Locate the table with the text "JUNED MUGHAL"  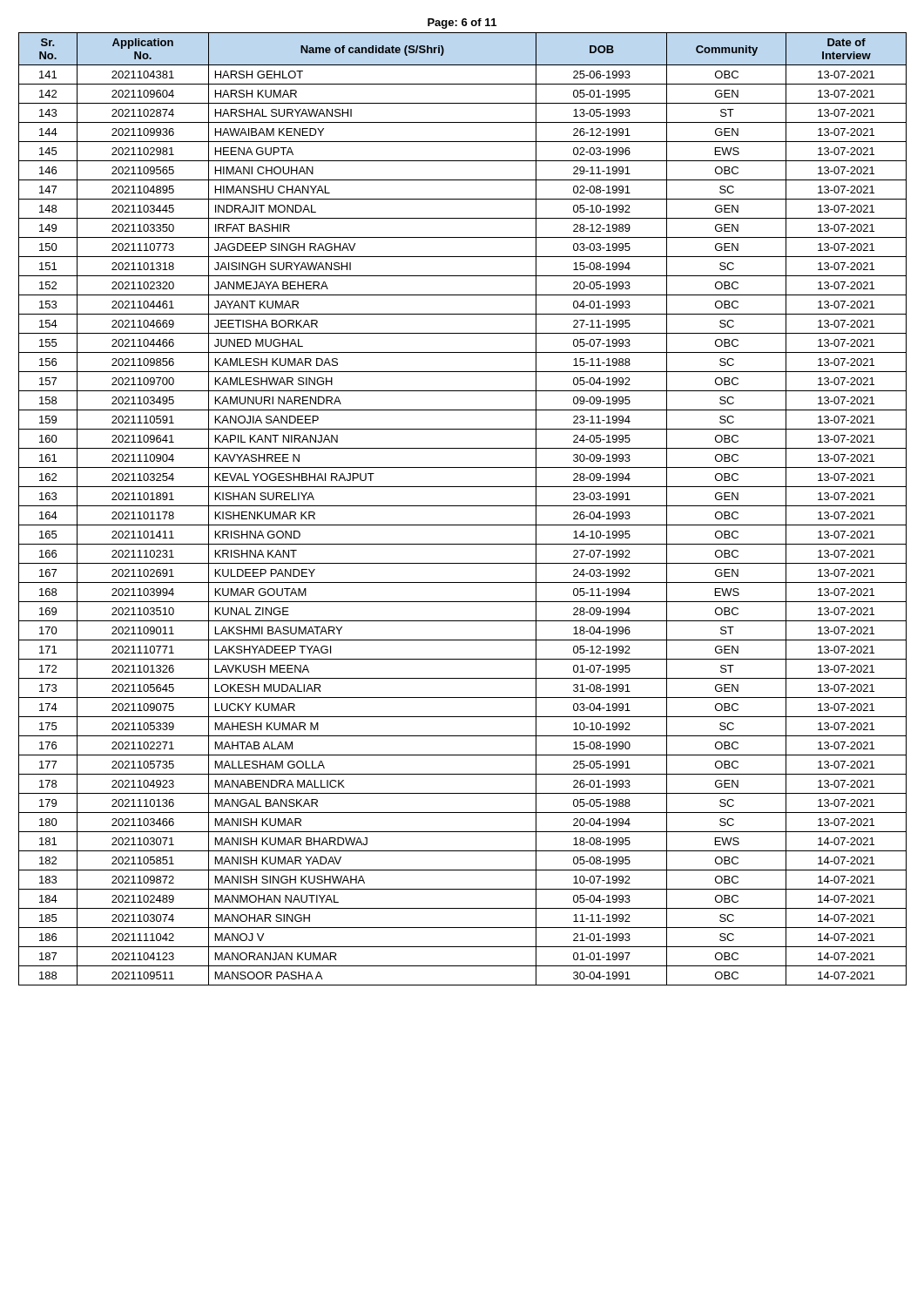[462, 509]
